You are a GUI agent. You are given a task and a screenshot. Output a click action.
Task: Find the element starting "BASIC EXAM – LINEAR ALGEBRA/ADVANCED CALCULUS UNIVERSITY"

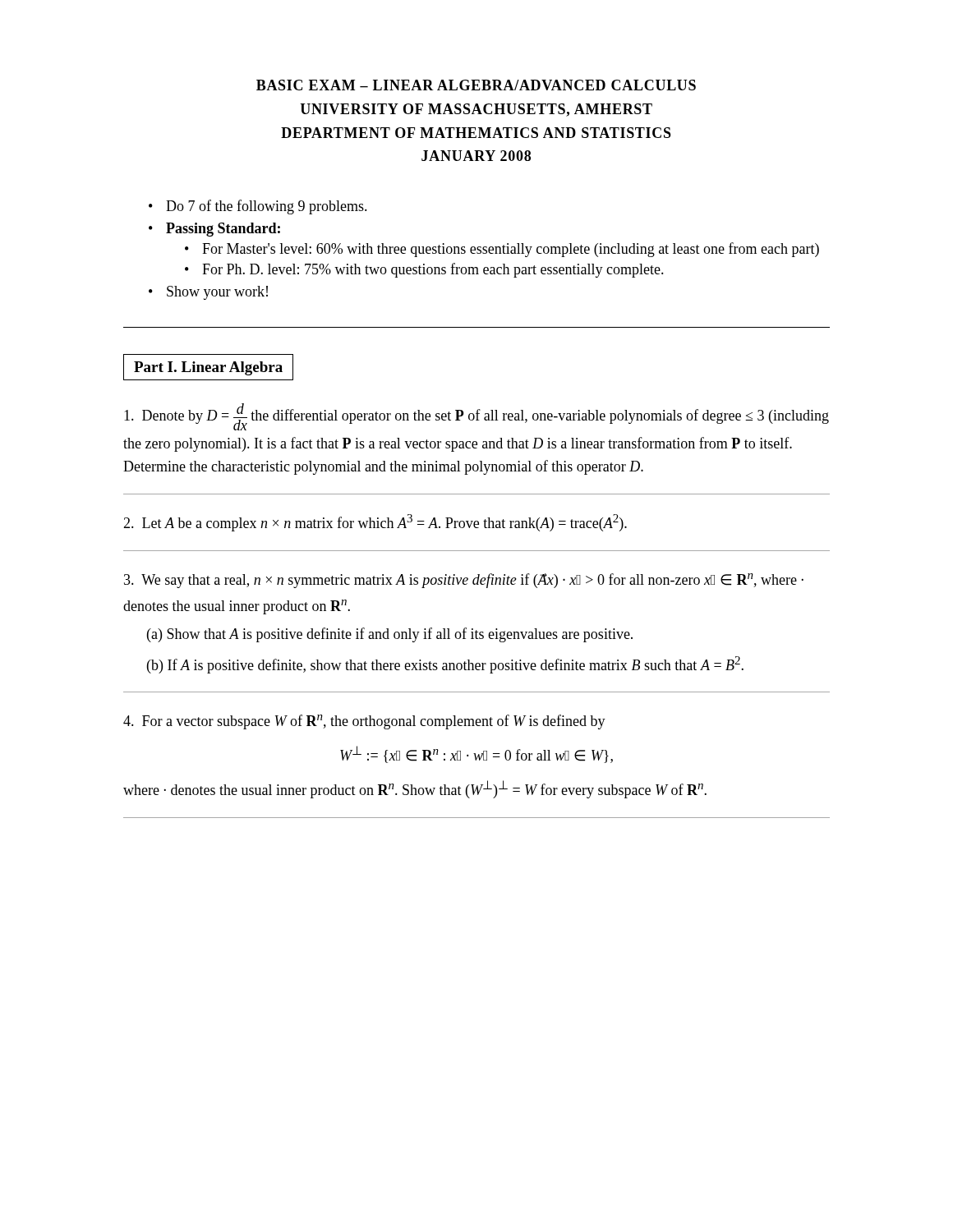[476, 121]
